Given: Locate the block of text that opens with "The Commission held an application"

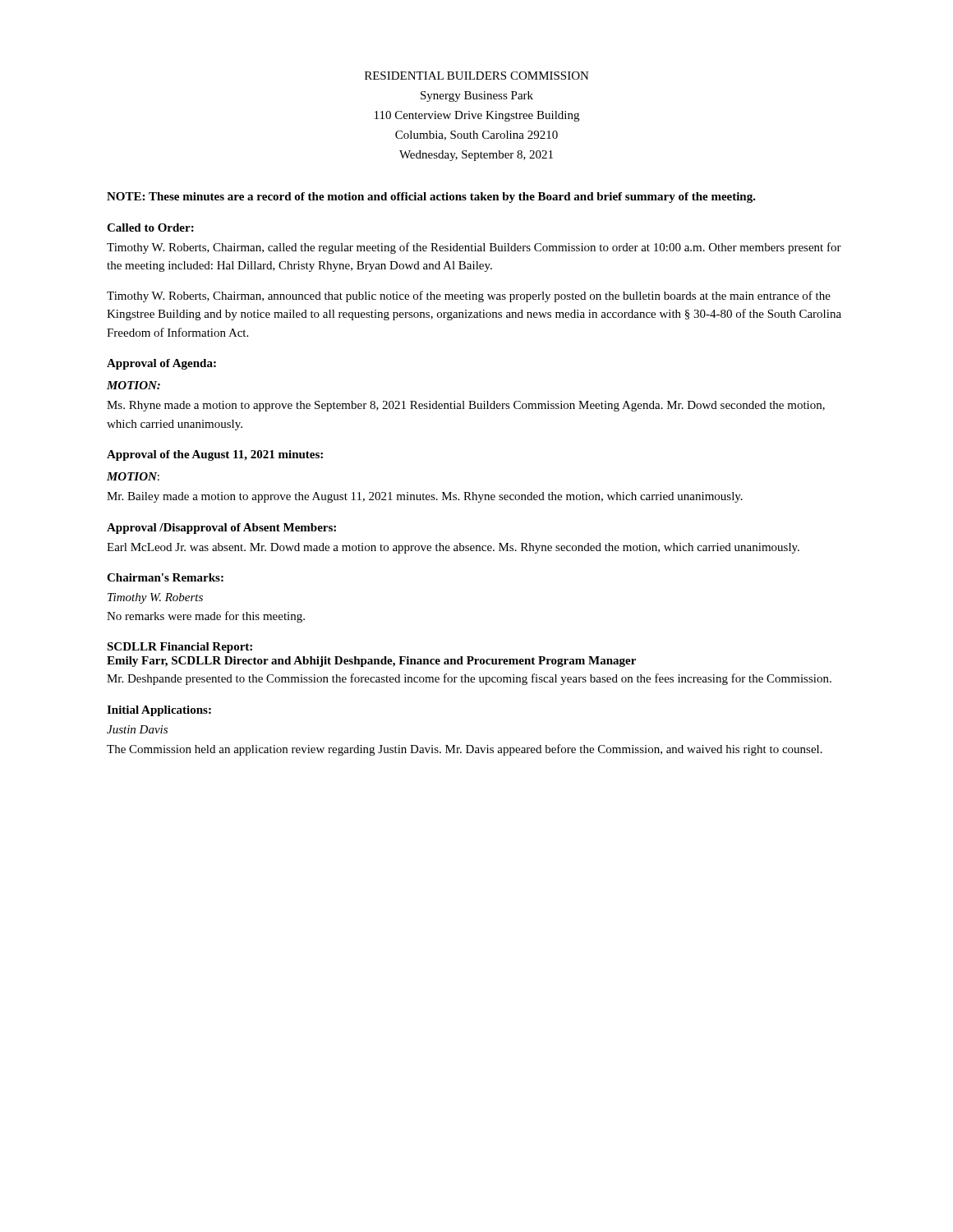Looking at the screenshot, I should click(x=465, y=749).
